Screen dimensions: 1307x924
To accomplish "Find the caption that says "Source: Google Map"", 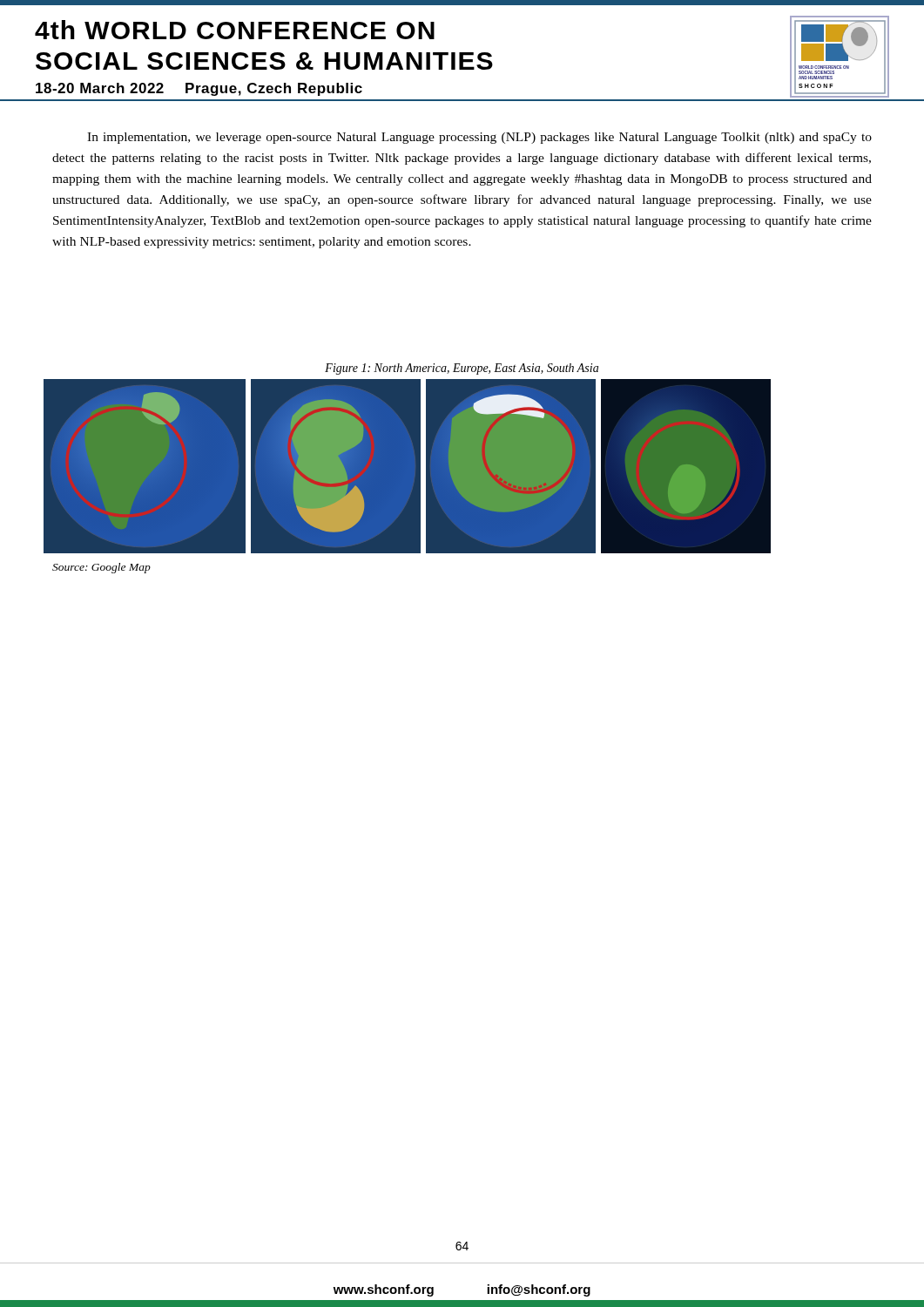I will (101, 567).
